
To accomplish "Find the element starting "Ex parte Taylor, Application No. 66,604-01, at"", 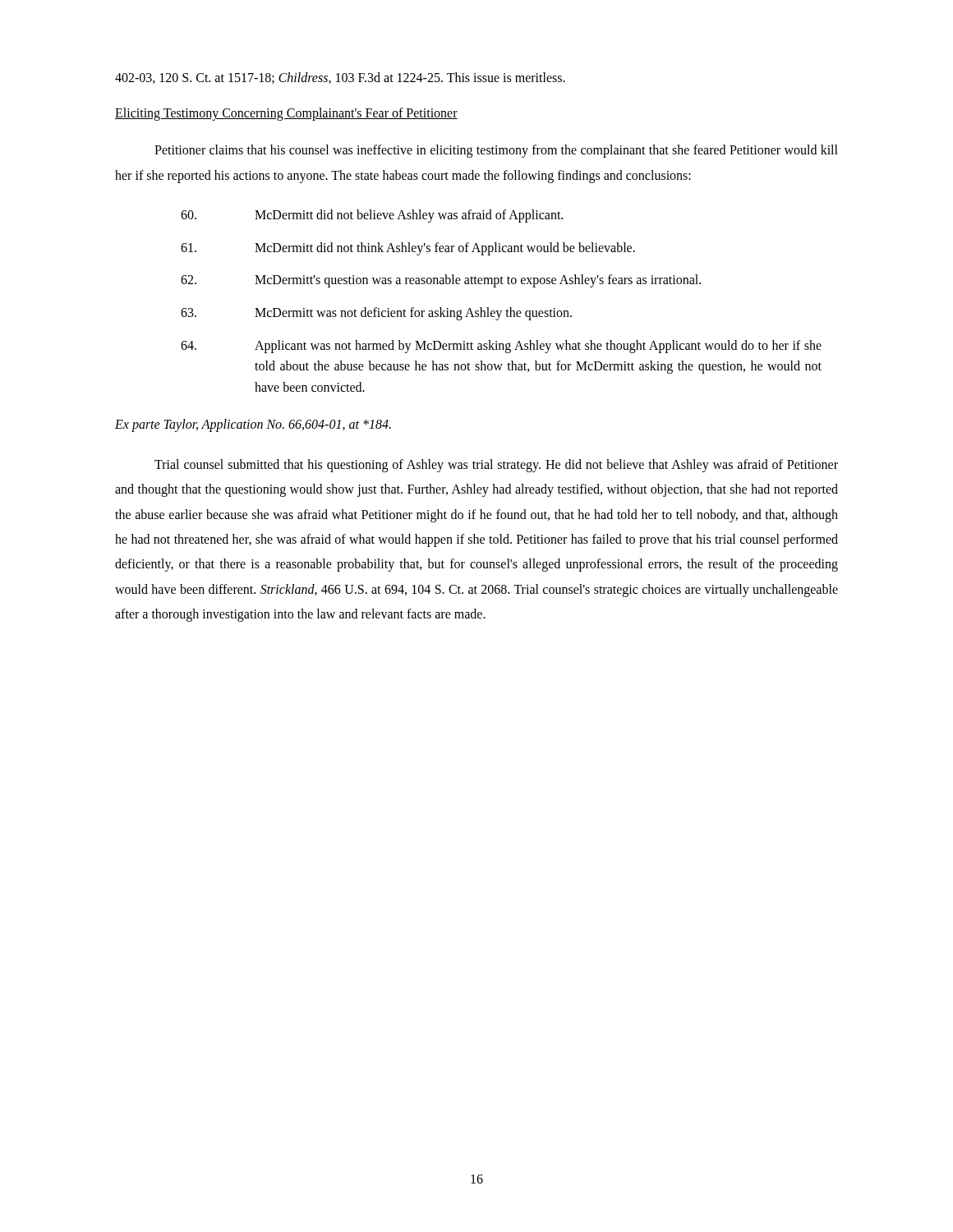I will click(253, 424).
